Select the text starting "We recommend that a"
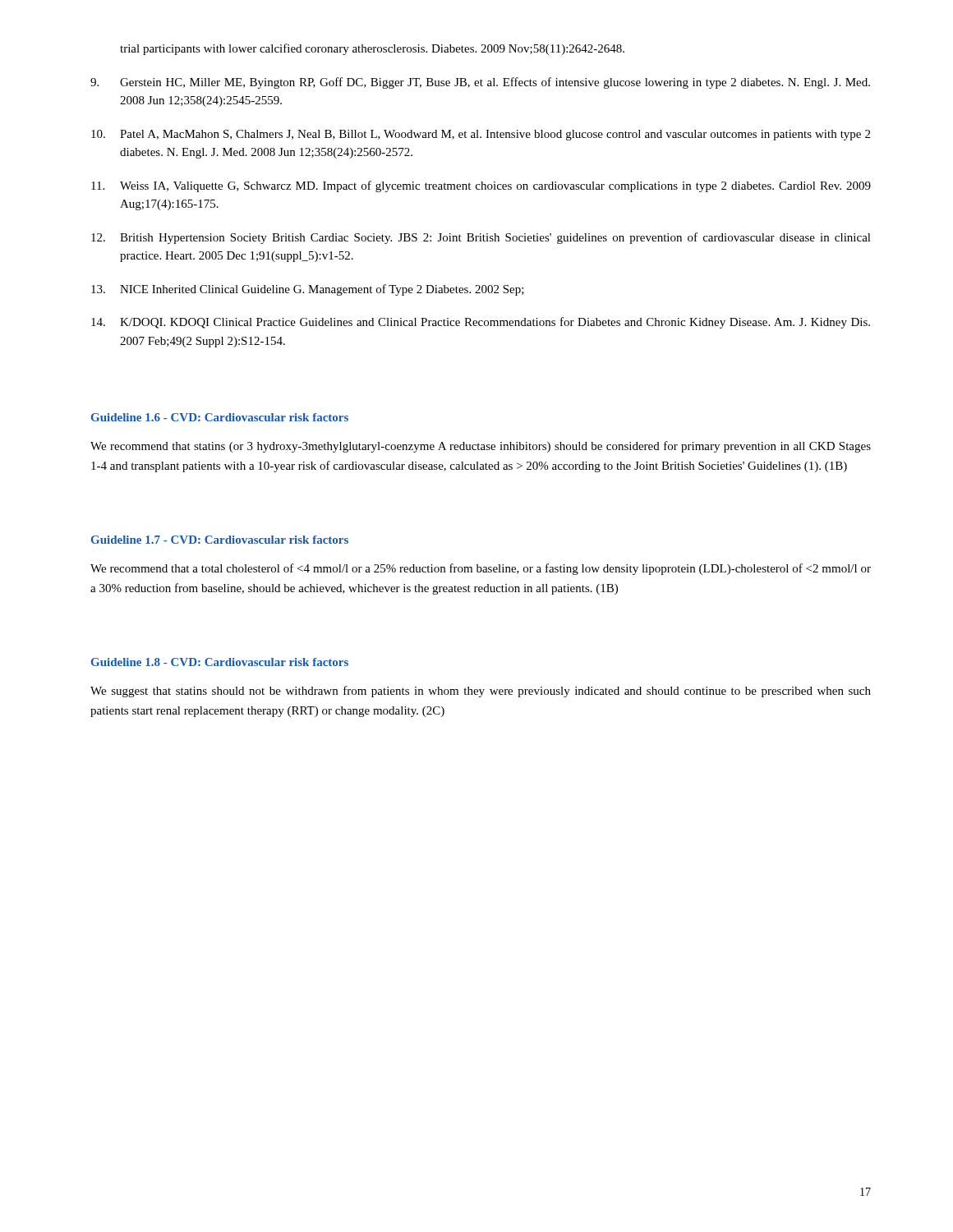Viewport: 953px width, 1232px height. (x=481, y=578)
